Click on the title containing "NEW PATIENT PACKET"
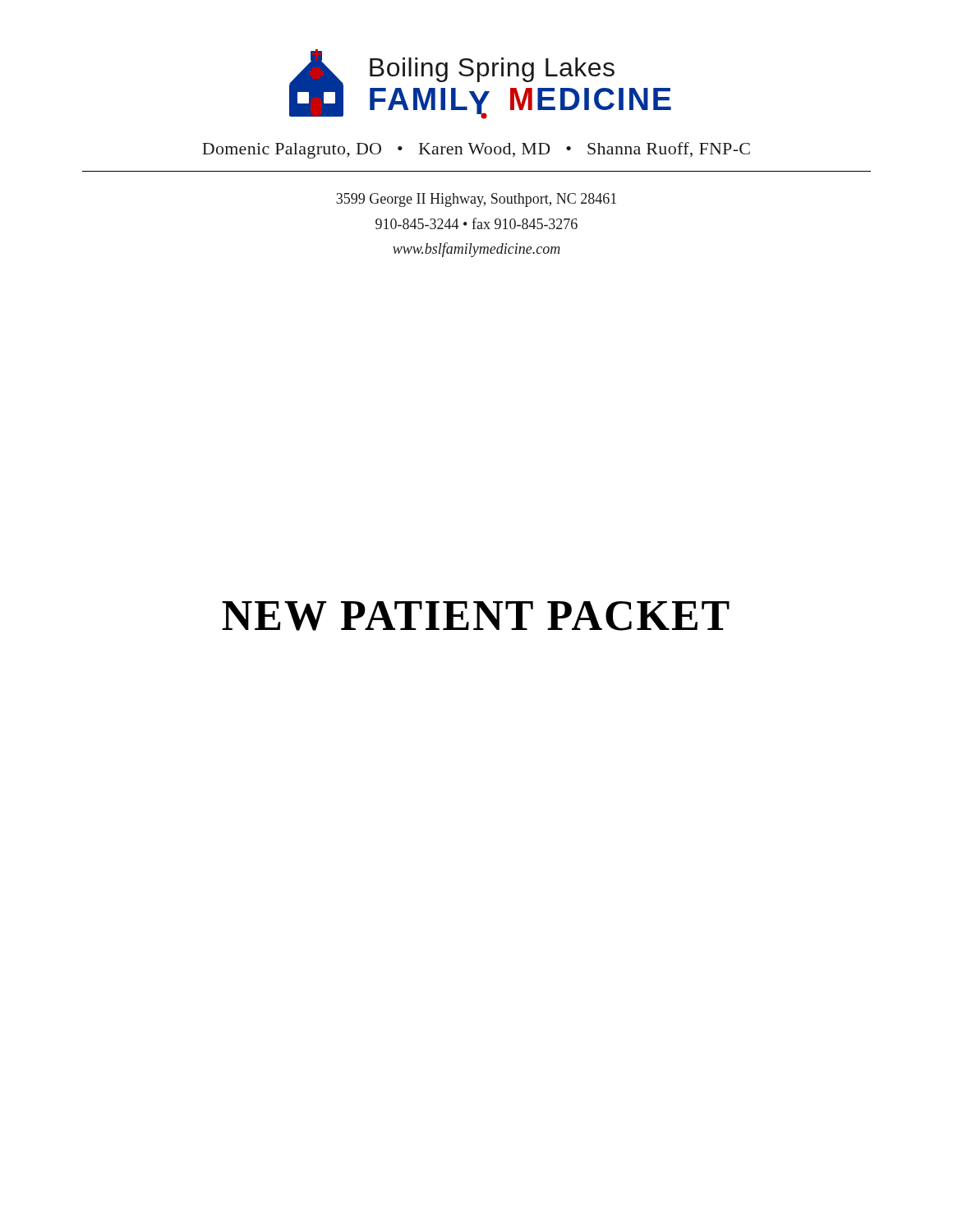 [x=476, y=616]
